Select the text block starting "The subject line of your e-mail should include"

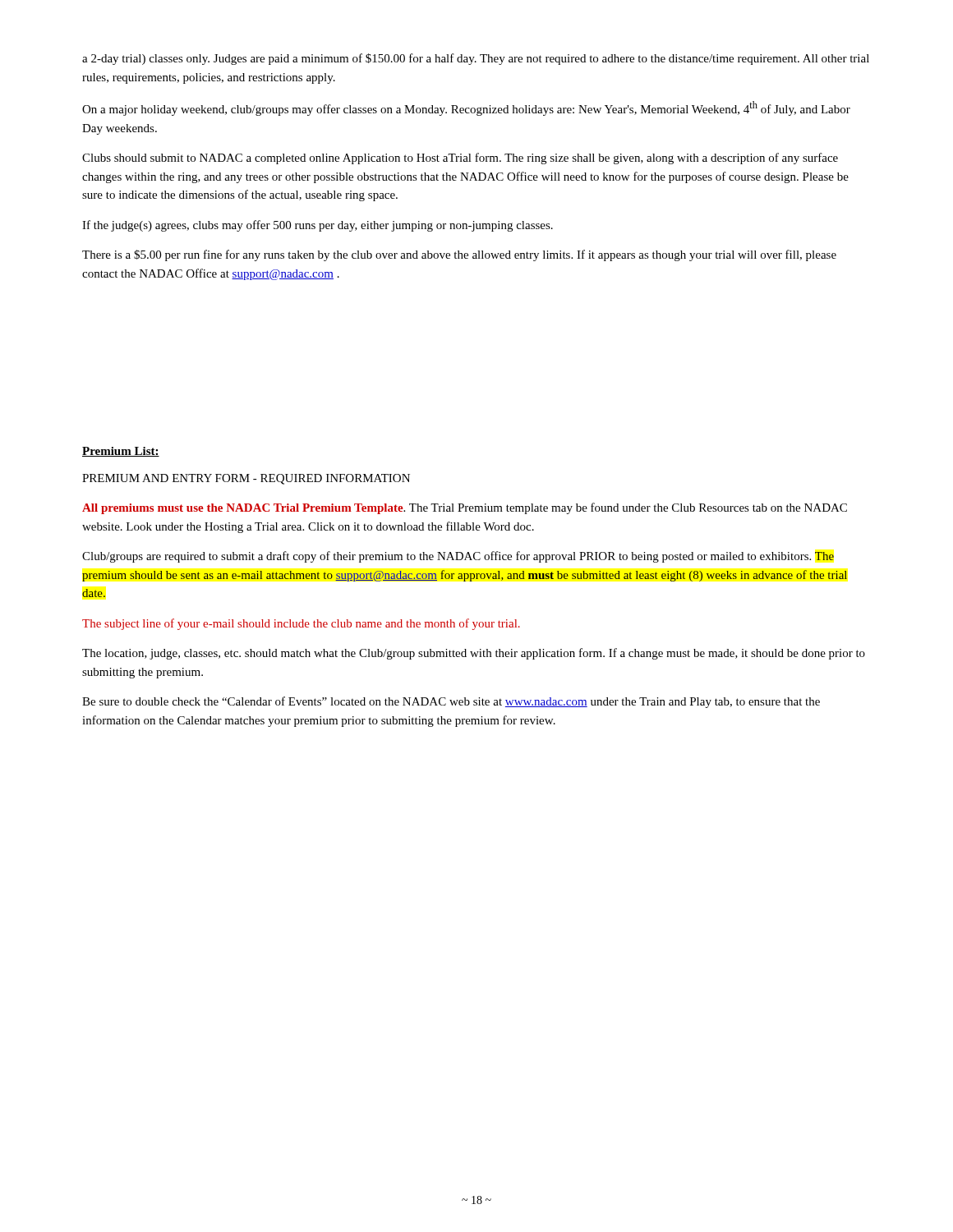pyautogui.click(x=301, y=623)
